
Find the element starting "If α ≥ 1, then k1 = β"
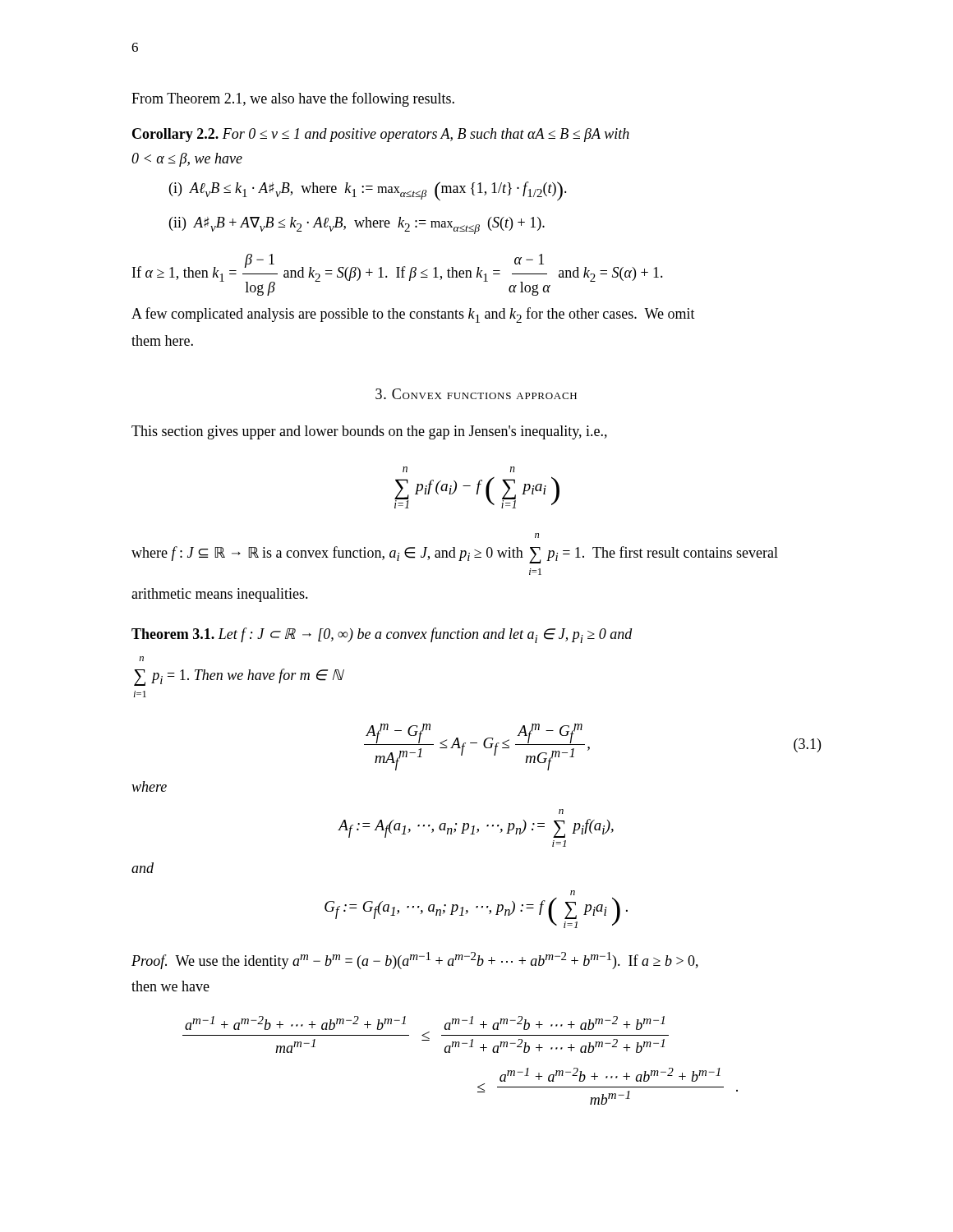[398, 275]
